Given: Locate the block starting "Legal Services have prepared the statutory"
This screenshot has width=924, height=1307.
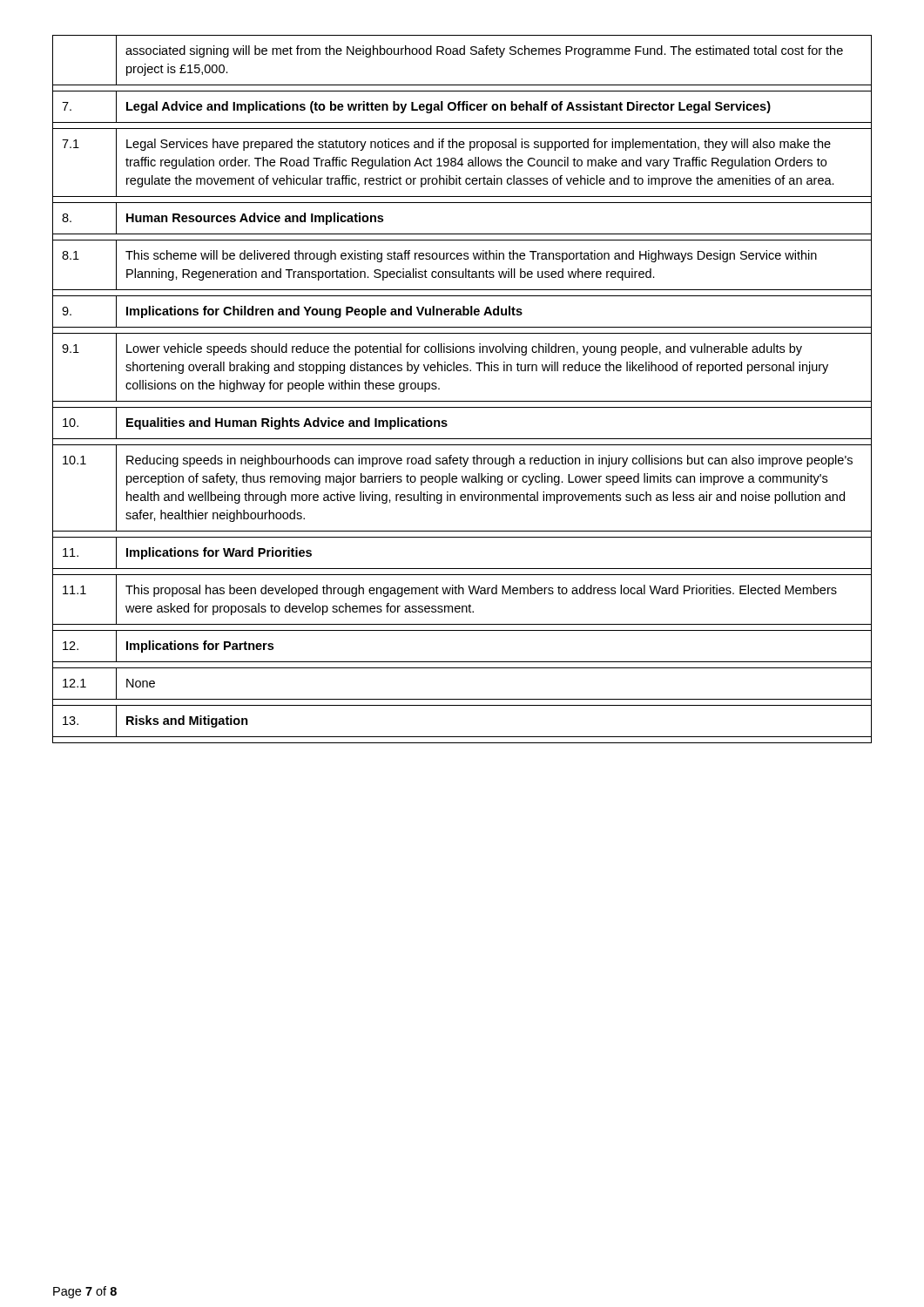Looking at the screenshot, I should click(x=480, y=162).
